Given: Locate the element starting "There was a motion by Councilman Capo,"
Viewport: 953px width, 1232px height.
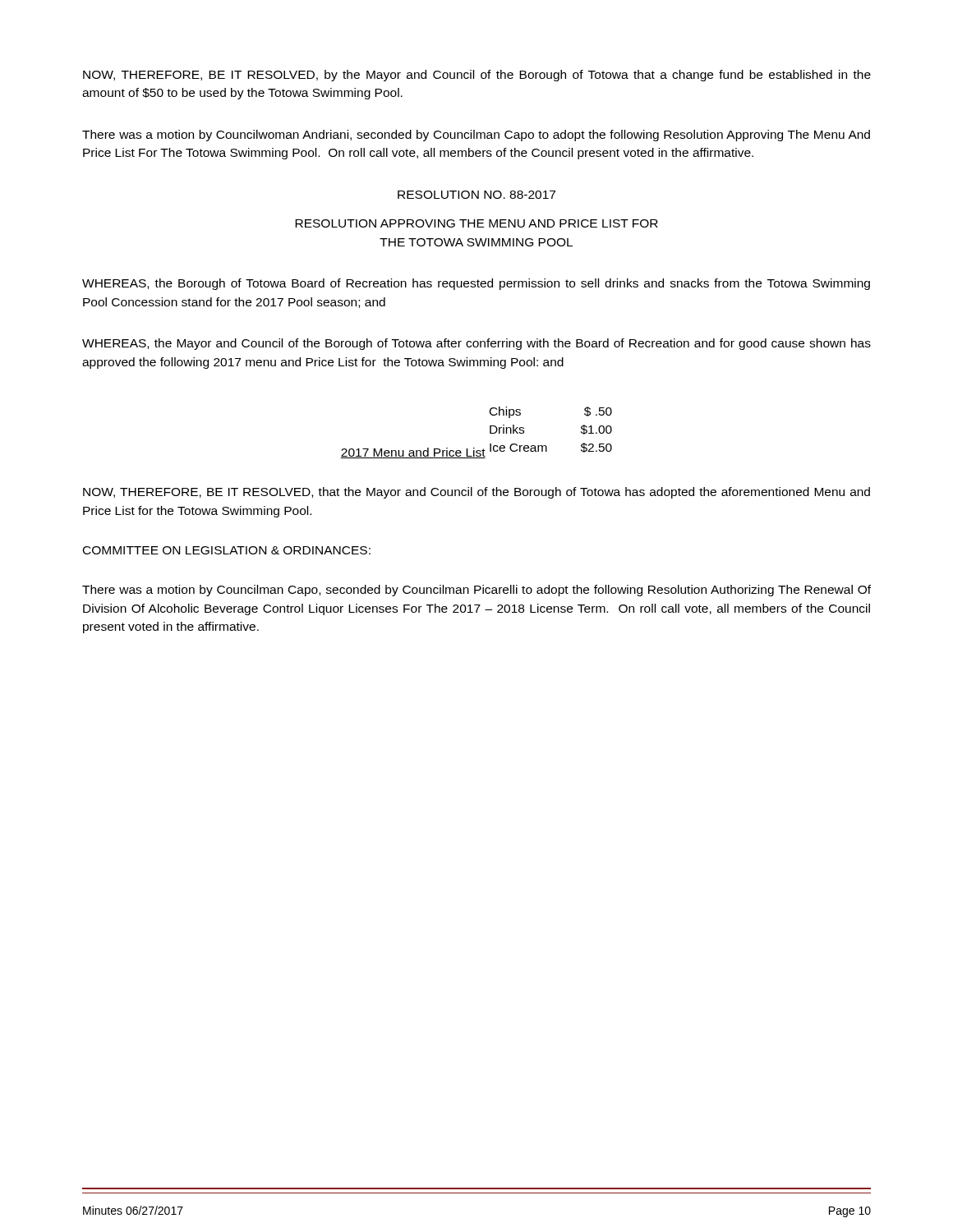Looking at the screenshot, I should (476, 608).
